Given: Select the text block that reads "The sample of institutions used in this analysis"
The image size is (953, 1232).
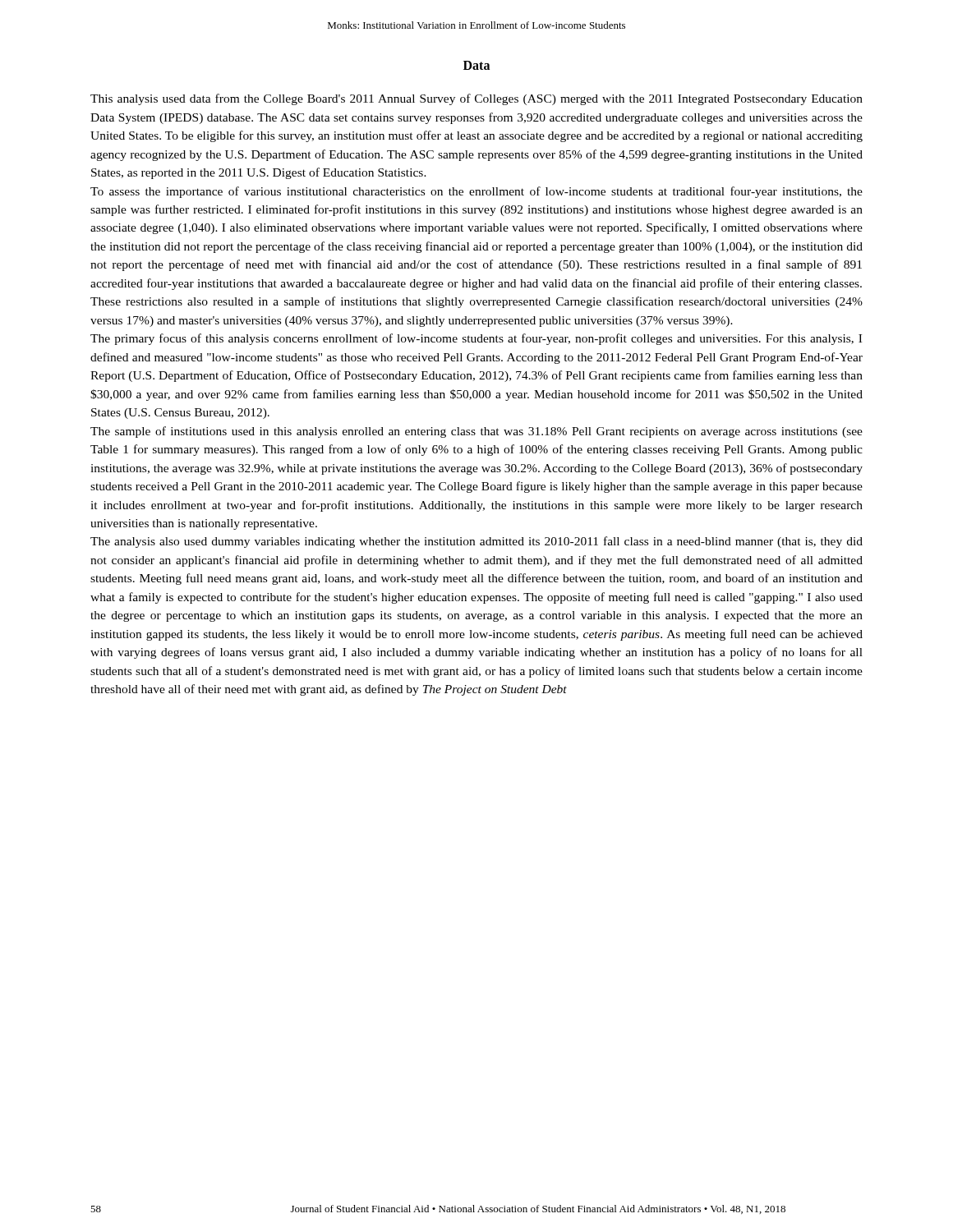Looking at the screenshot, I should pos(476,477).
